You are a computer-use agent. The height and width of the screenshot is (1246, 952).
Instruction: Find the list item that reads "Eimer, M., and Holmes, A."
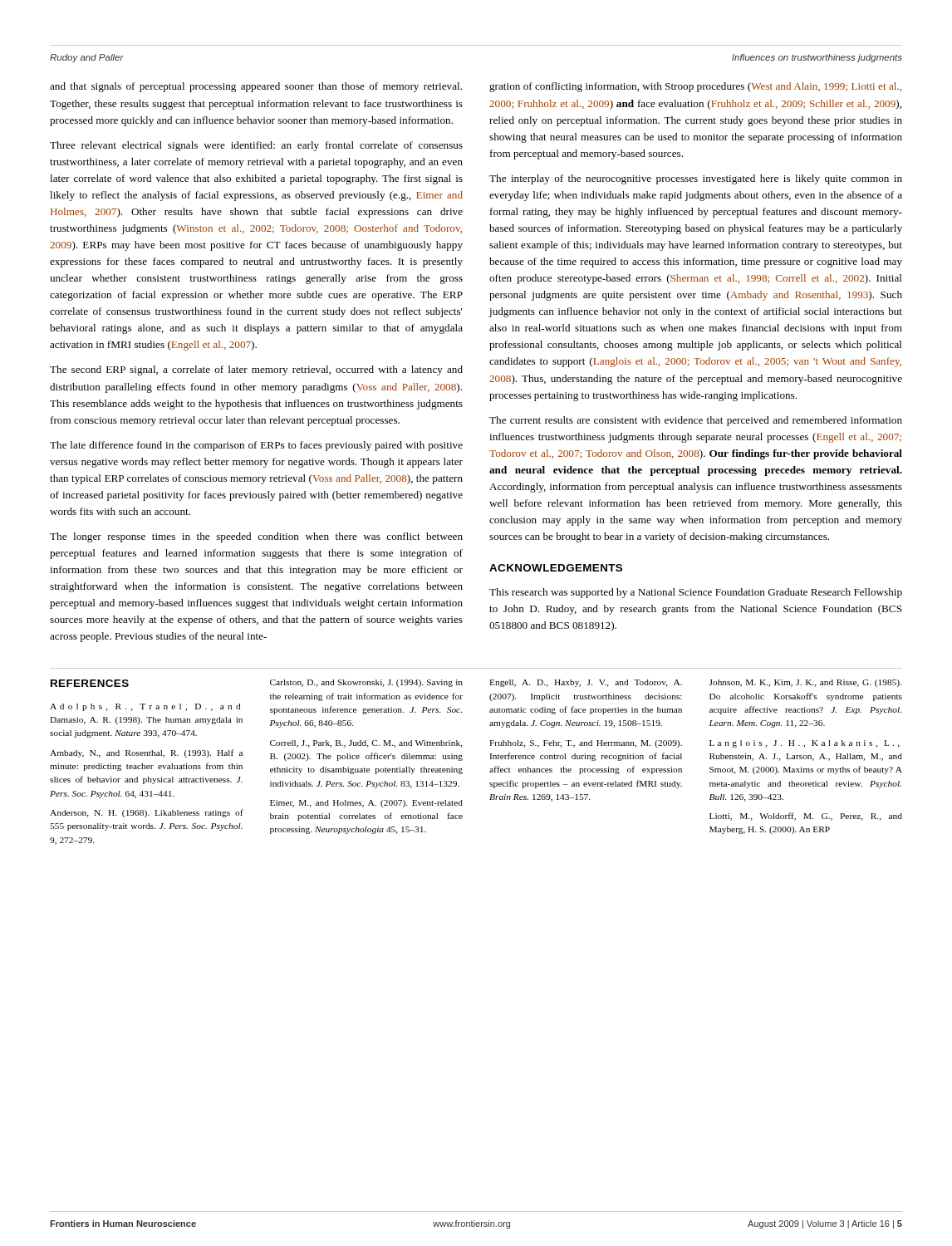point(366,816)
